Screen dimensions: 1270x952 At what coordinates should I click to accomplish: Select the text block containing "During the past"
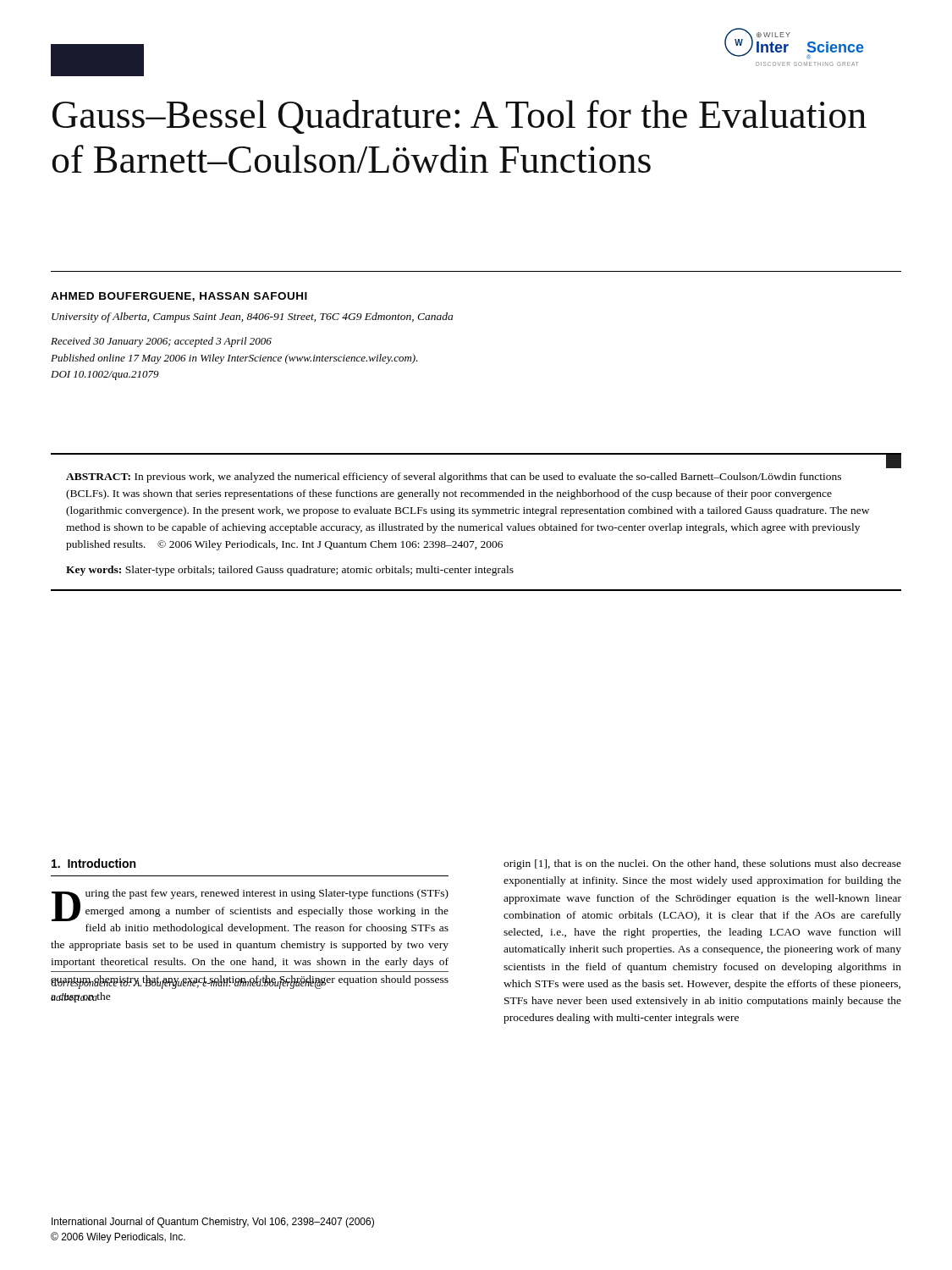pyautogui.click(x=250, y=944)
